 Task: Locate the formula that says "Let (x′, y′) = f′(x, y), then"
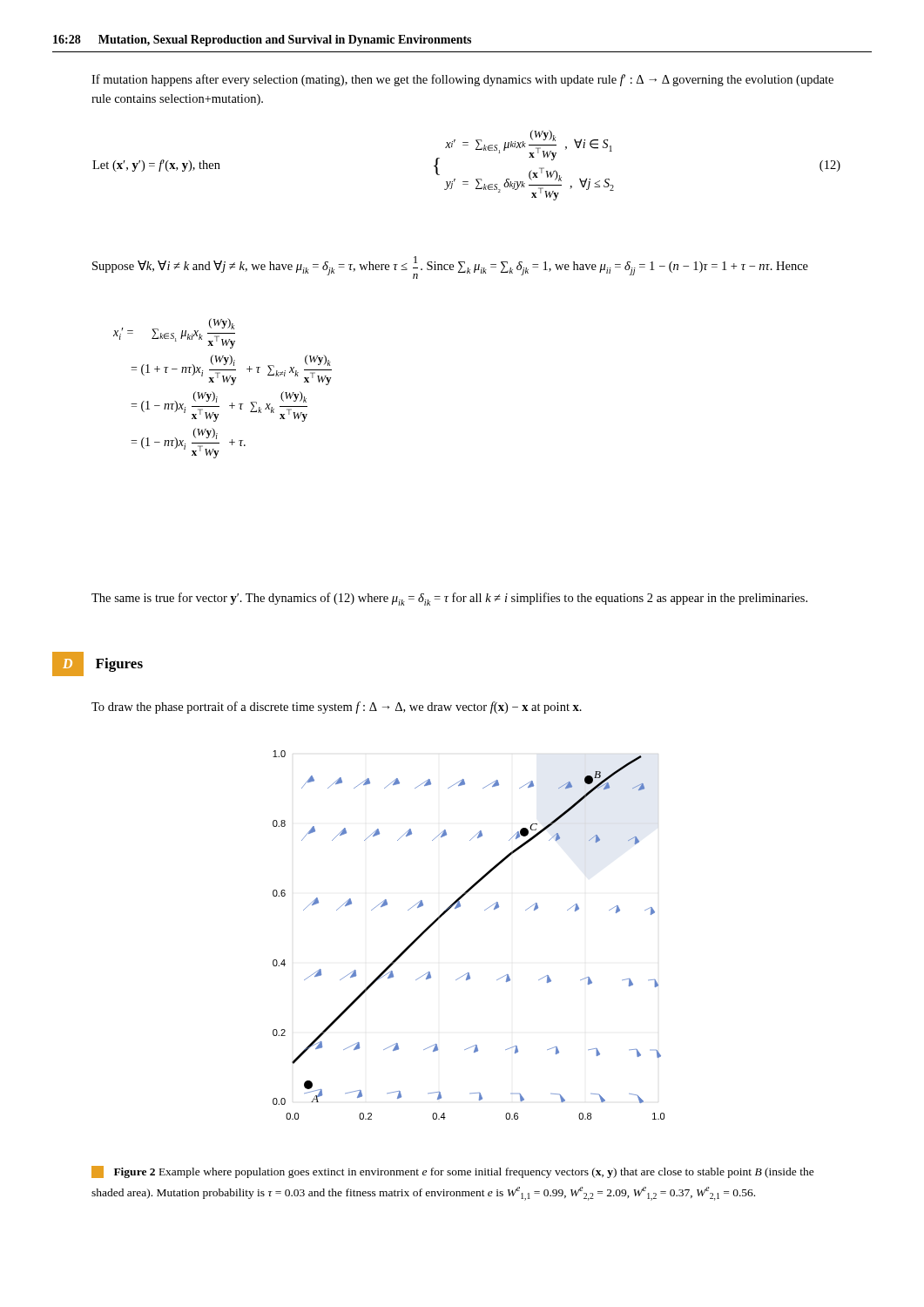(x=466, y=165)
